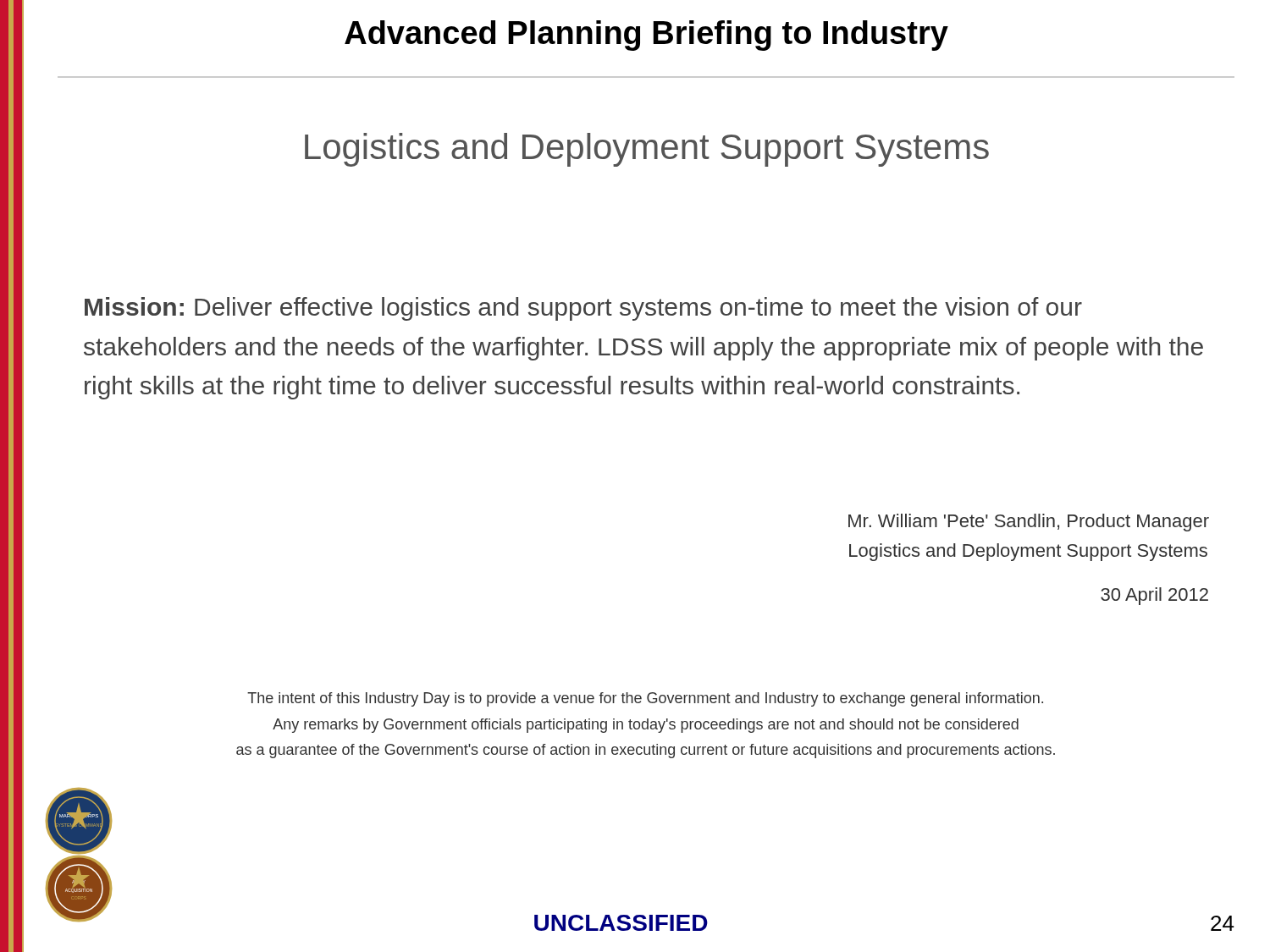Image resolution: width=1270 pixels, height=952 pixels.
Task: Click the title that begins "Advanced Planning Briefing"
Action: [646, 33]
